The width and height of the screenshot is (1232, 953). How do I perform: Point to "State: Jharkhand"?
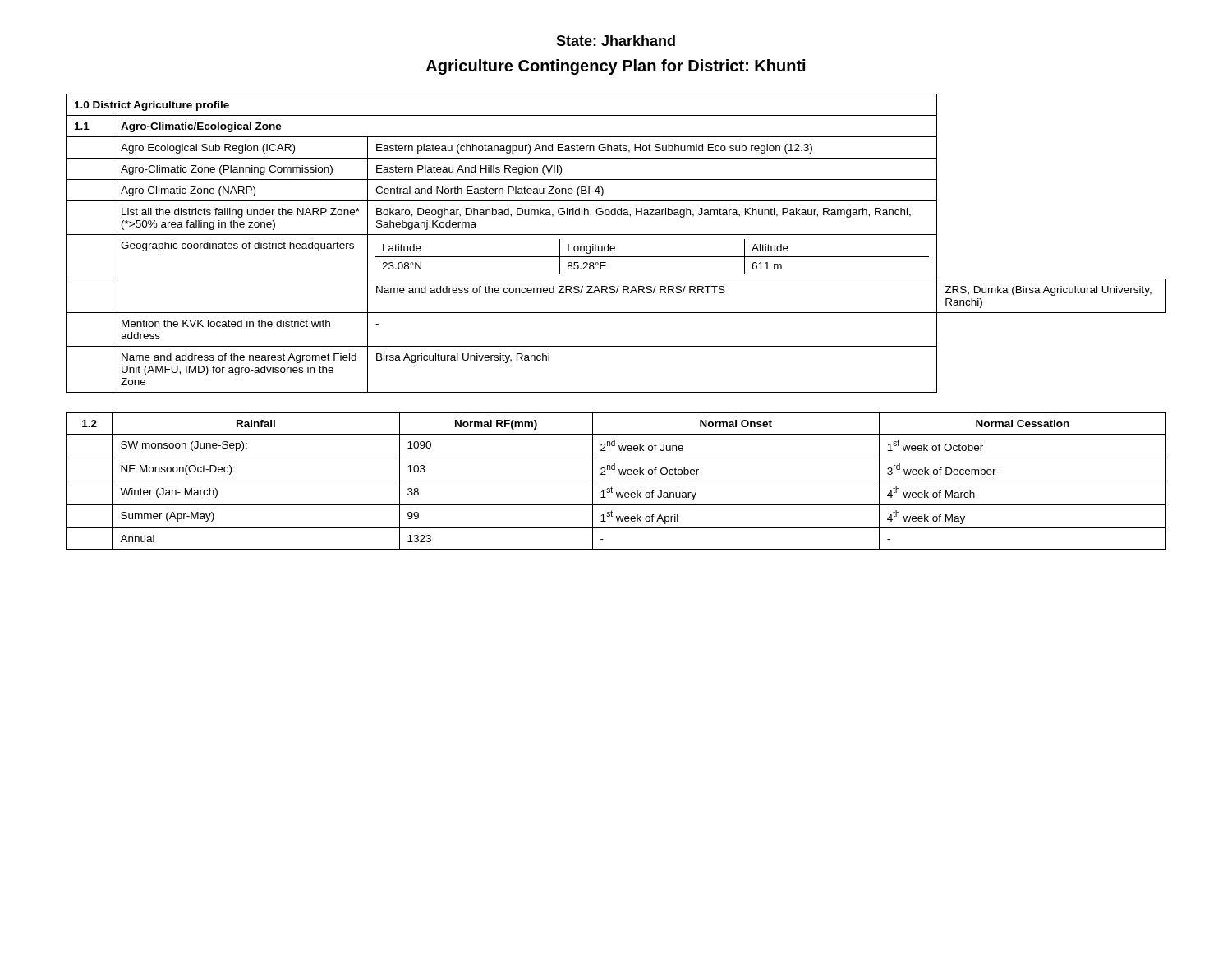click(616, 41)
